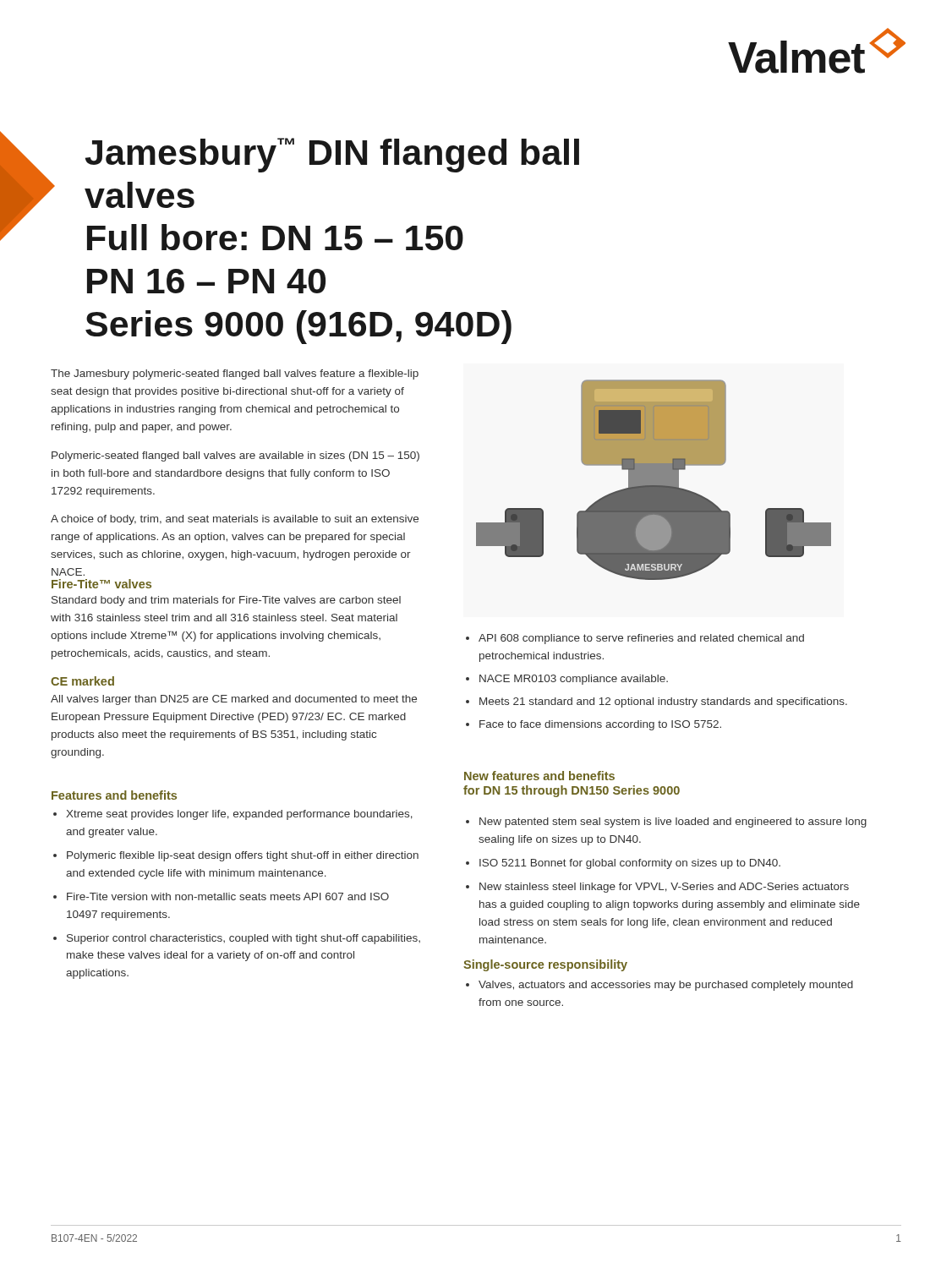Select the region starting "CE marked"

click(82, 681)
